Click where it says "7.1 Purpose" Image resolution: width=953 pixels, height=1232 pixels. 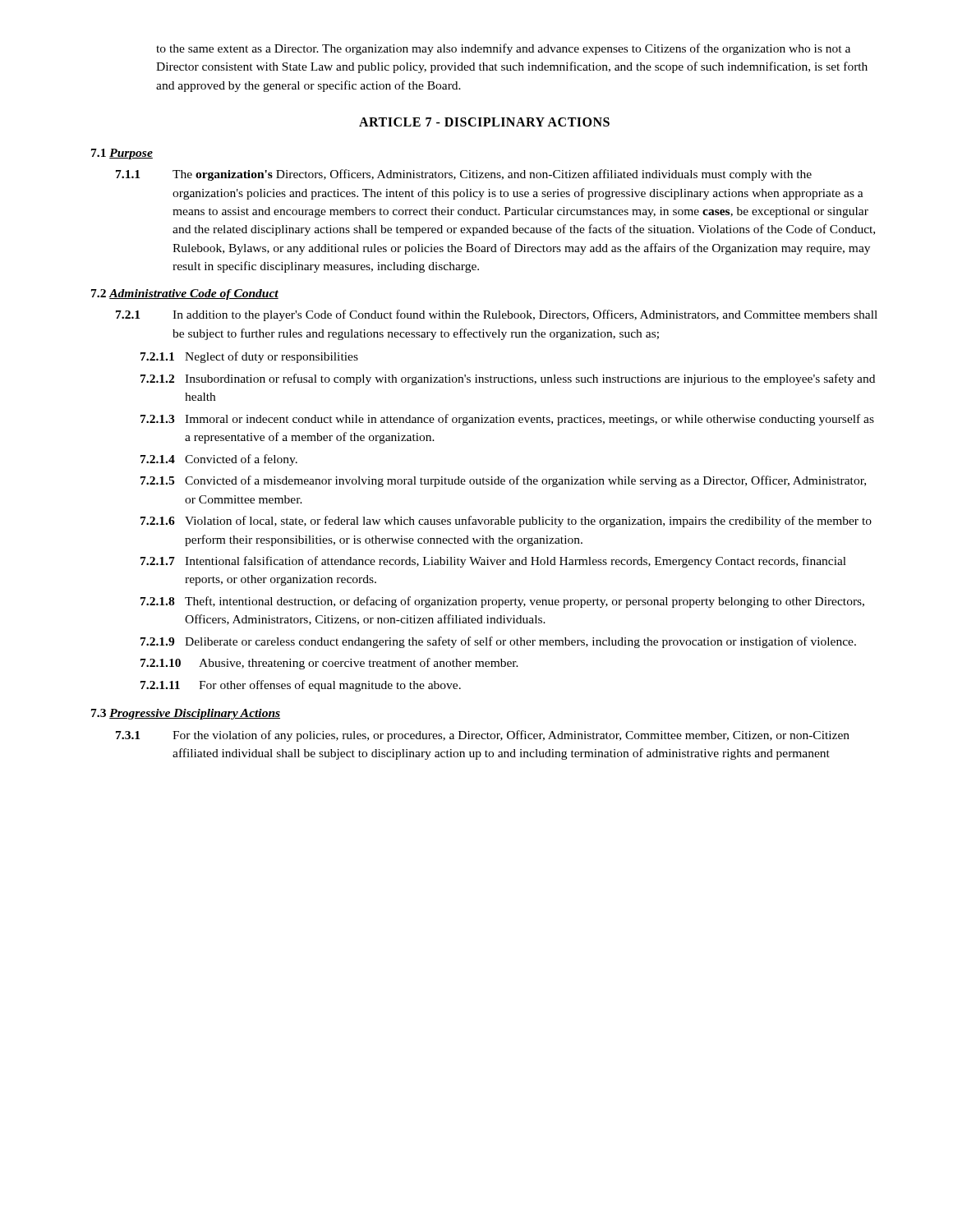tap(122, 152)
